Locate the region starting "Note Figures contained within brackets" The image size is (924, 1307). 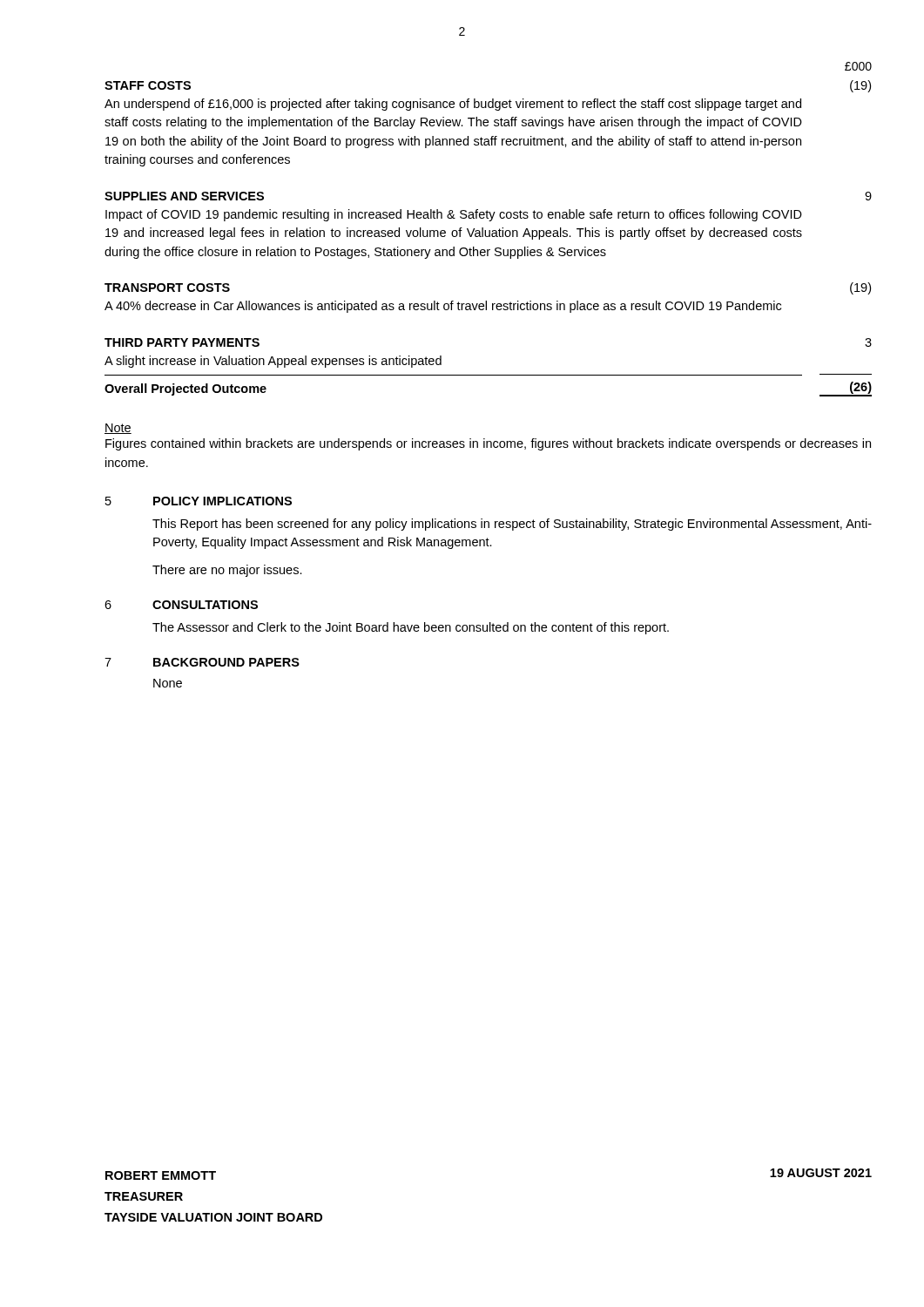tap(488, 447)
